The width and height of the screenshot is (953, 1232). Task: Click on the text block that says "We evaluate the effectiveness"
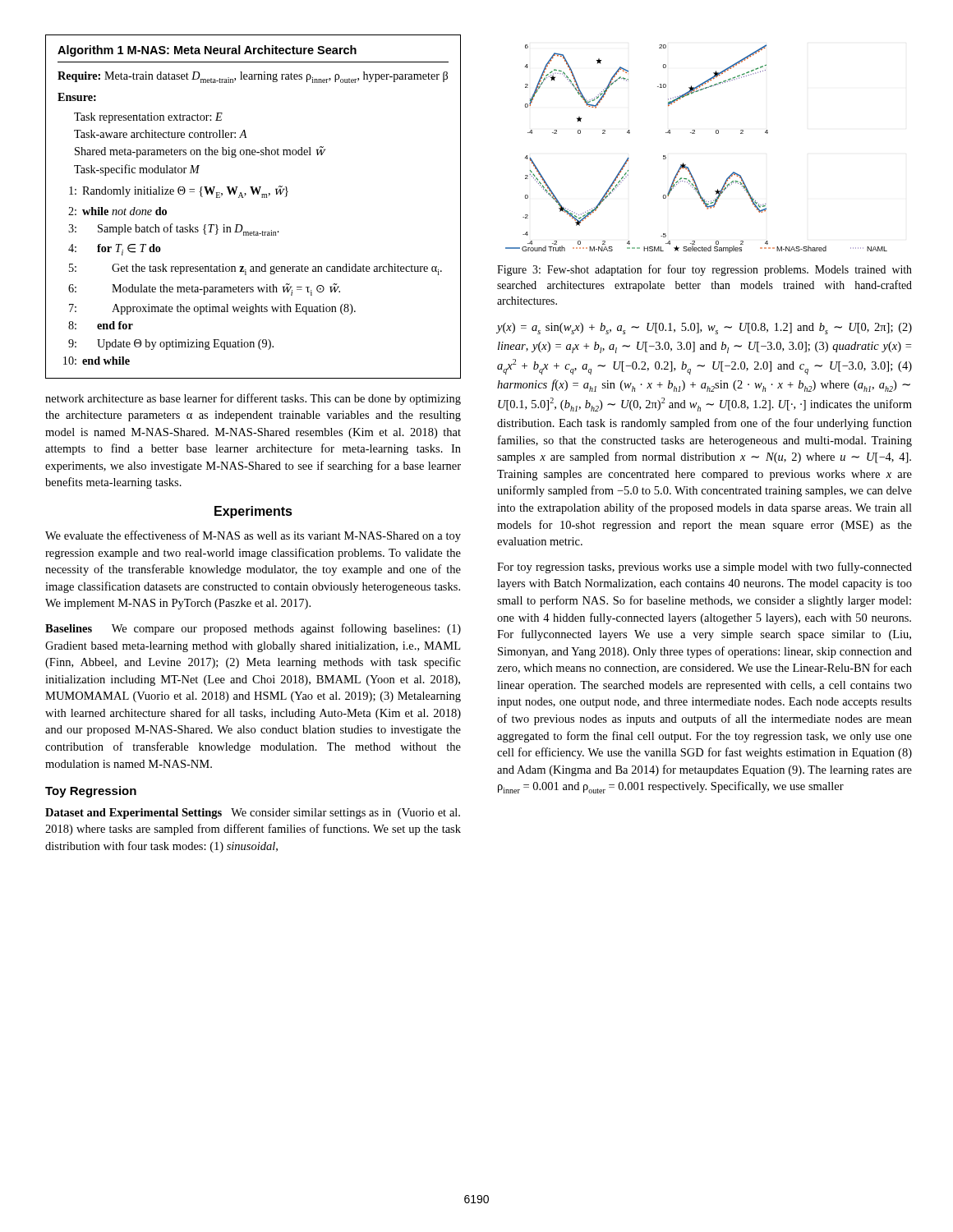coord(253,569)
